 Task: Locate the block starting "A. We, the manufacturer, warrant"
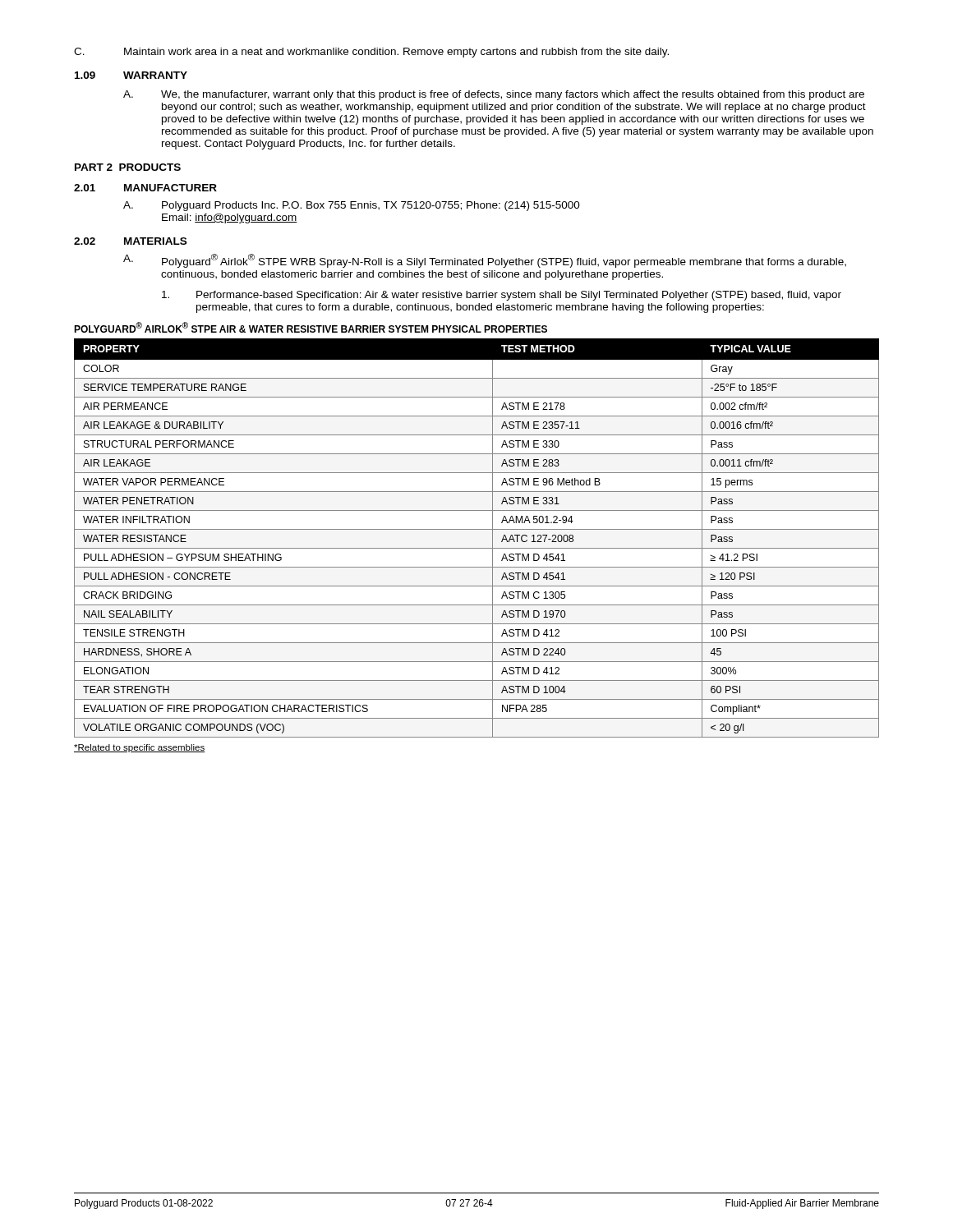pos(501,119)
